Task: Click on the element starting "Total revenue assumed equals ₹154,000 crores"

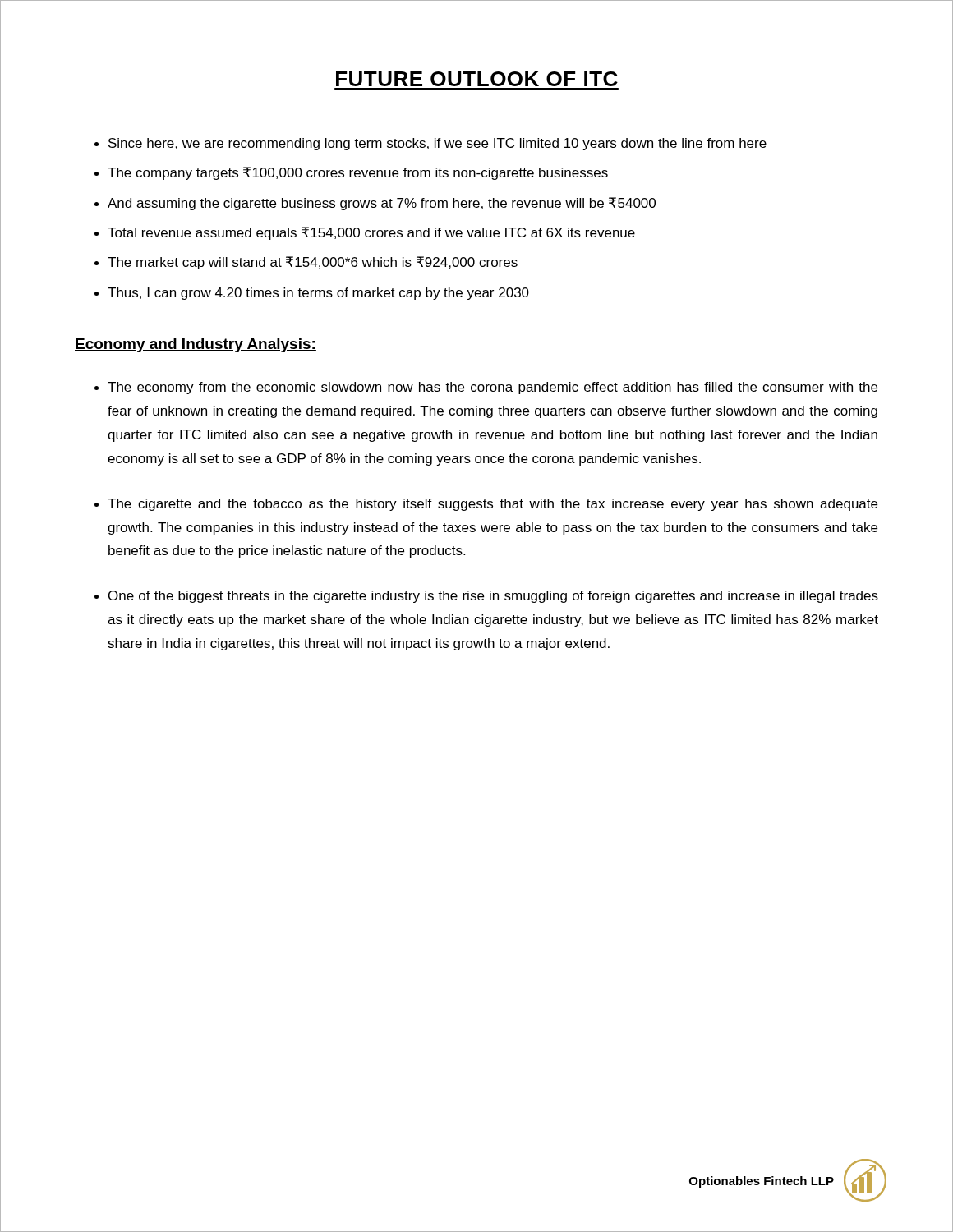Action: pyautogui.click(x=493, y=233)
